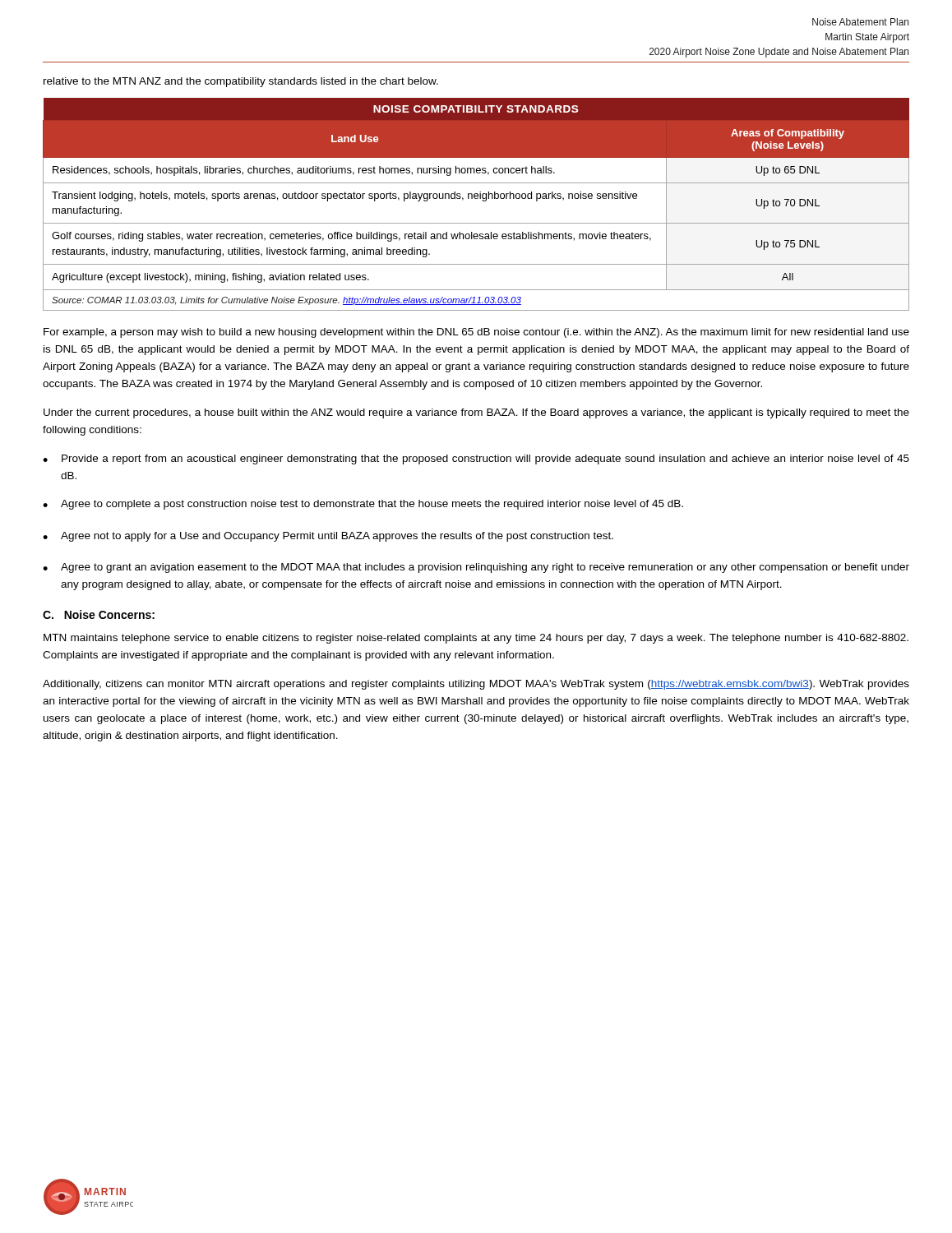Image resolution: width=952 pixels, height=1233 pixels.
Task: Click on the list item that says "• Agree to complete a post construction noise"
Action: pyautogui.click(x=476, y=506)
